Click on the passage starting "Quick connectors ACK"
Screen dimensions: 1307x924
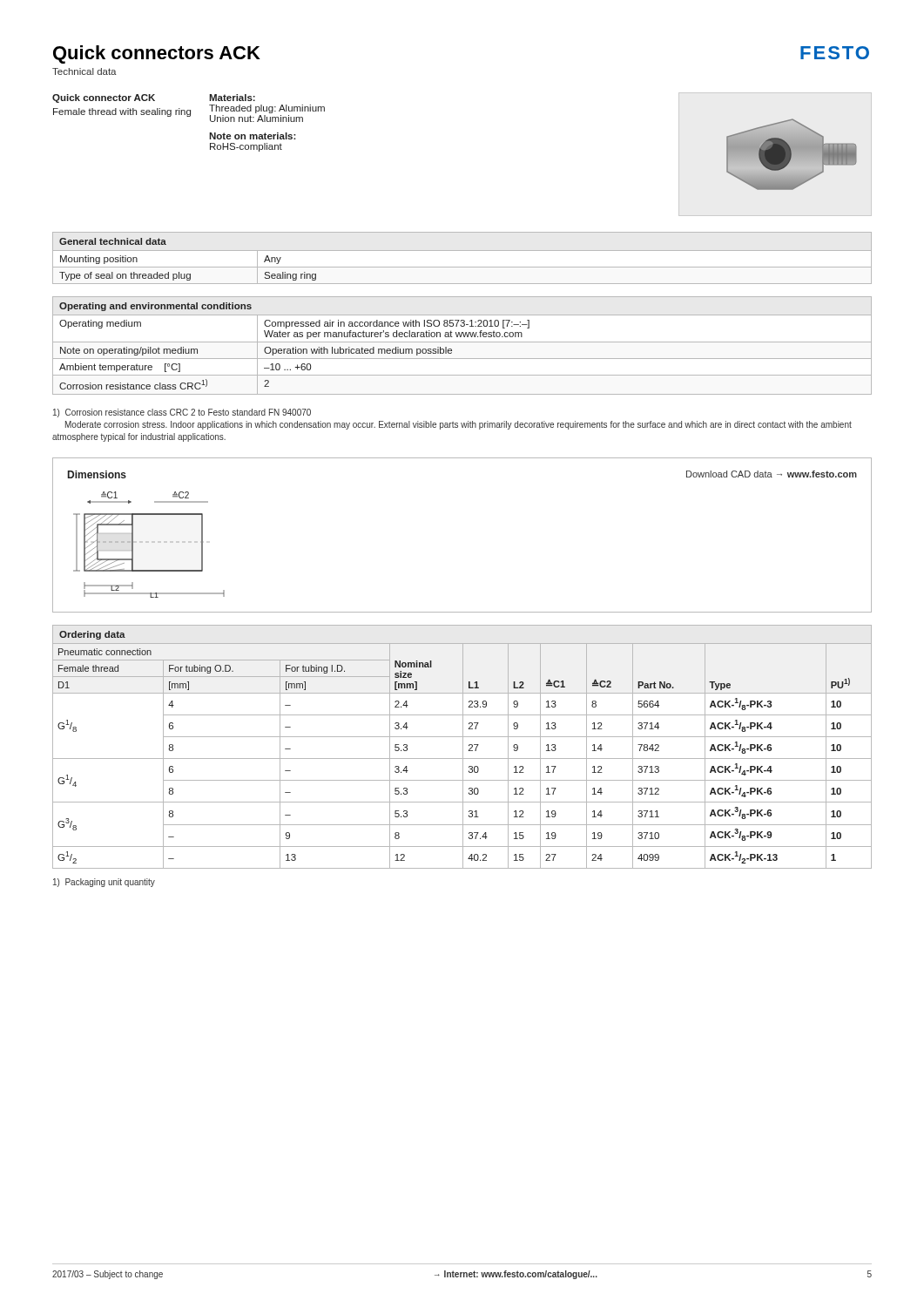point(156,53)
